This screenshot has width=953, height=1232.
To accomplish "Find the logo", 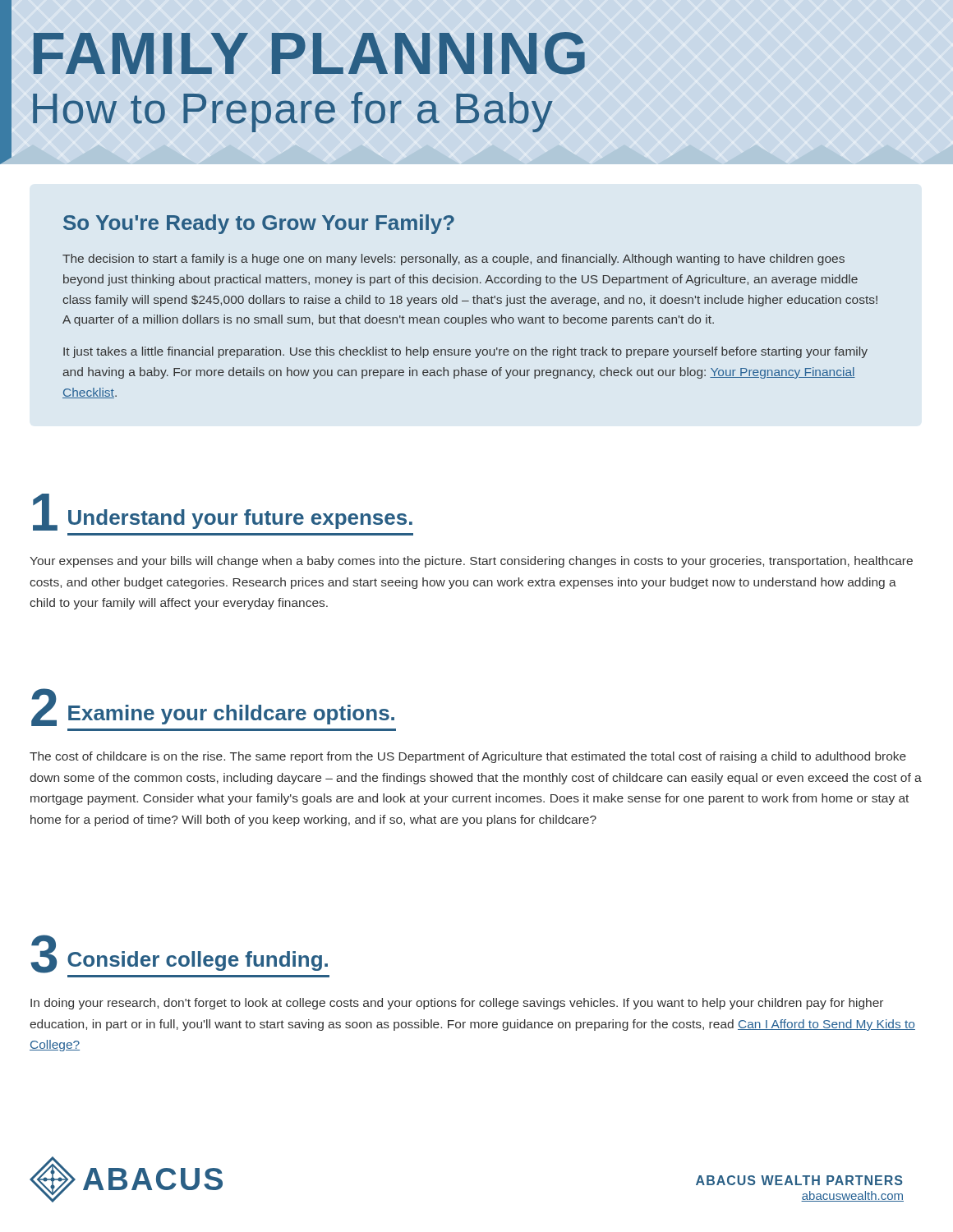I will 128,1179.
